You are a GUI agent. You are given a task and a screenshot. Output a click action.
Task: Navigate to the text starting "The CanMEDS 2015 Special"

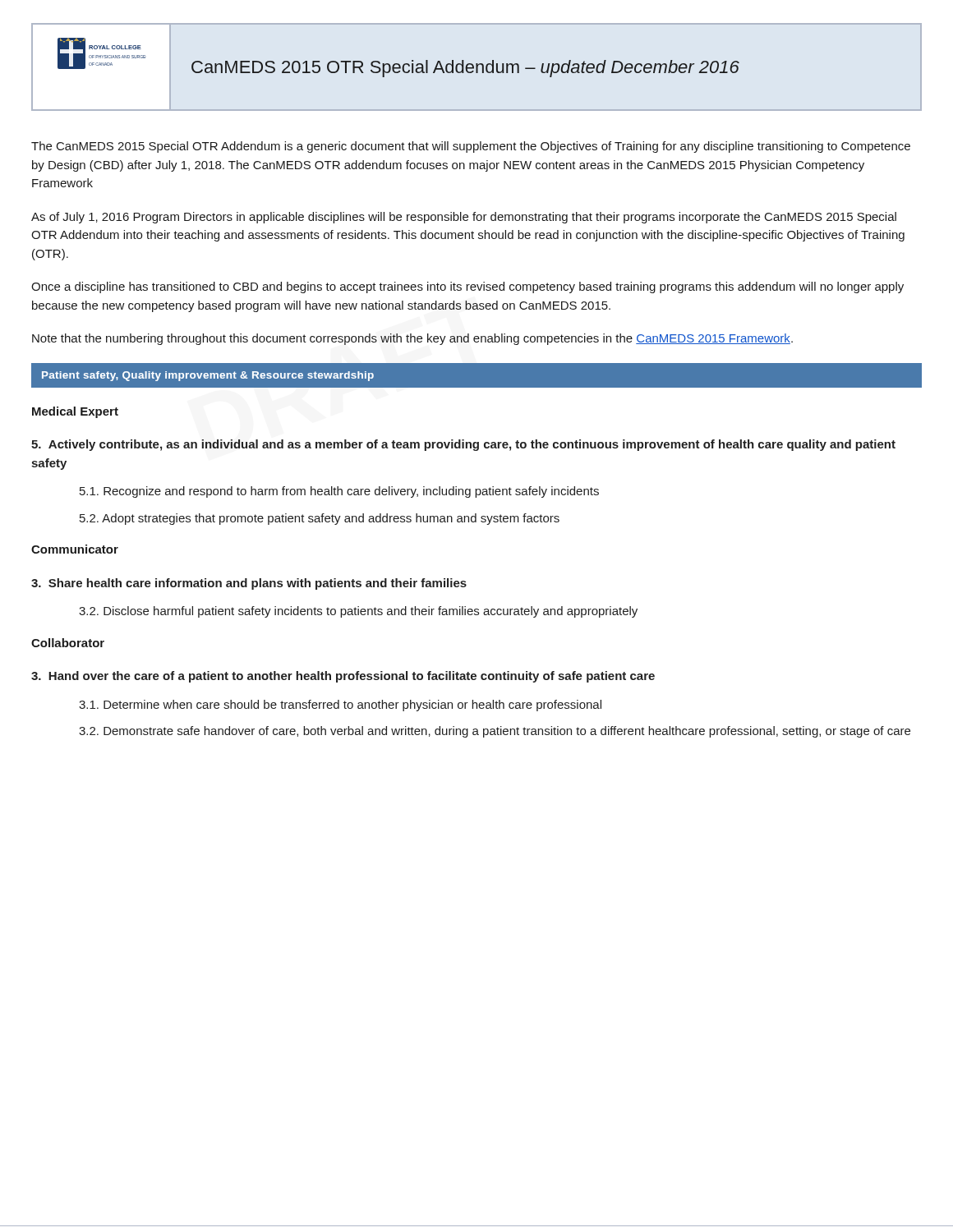point(476,165)
